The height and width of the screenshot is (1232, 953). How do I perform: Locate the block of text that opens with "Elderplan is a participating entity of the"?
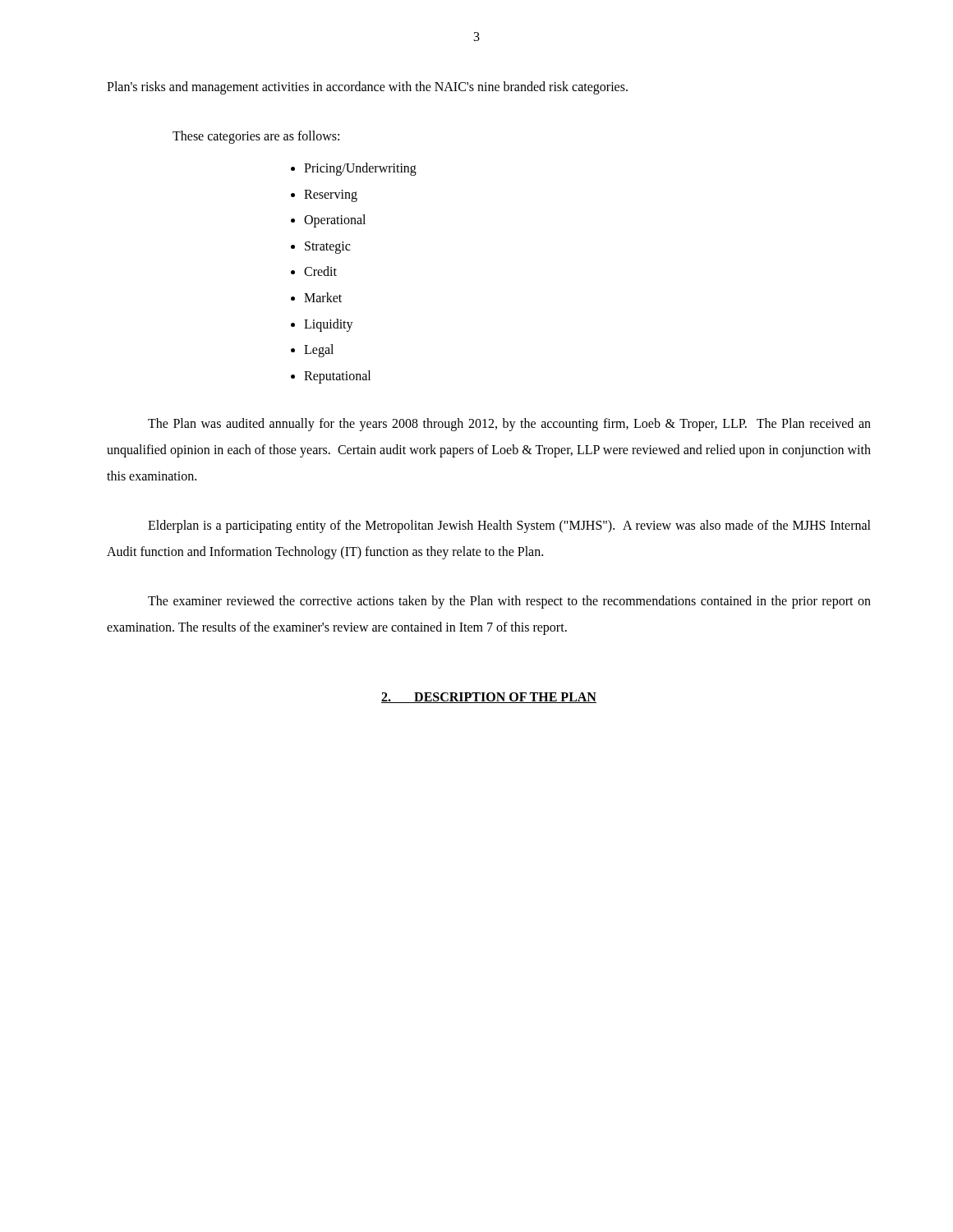(x=489, y=539)
